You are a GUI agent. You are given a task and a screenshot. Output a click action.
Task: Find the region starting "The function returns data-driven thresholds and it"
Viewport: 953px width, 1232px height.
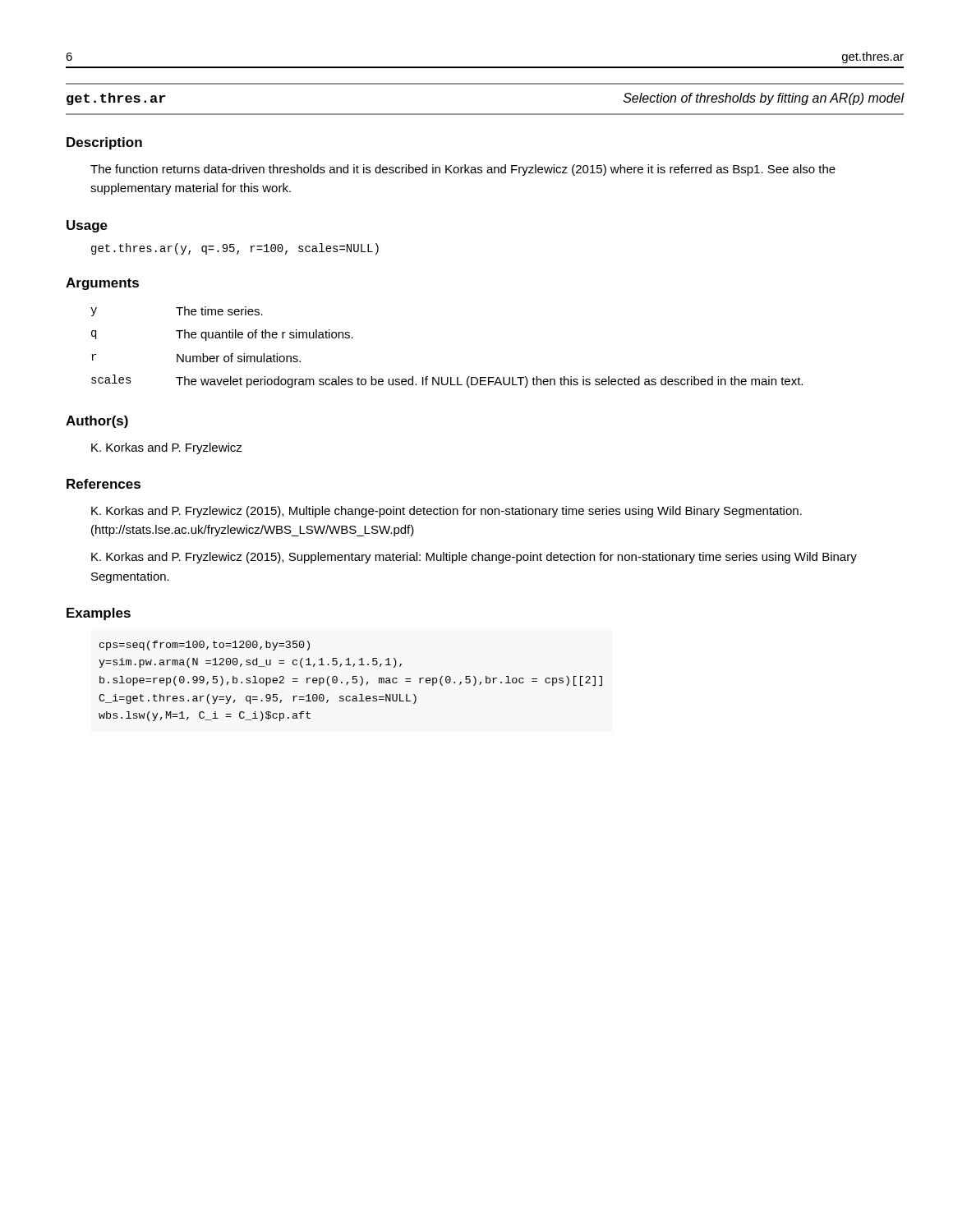463,178
